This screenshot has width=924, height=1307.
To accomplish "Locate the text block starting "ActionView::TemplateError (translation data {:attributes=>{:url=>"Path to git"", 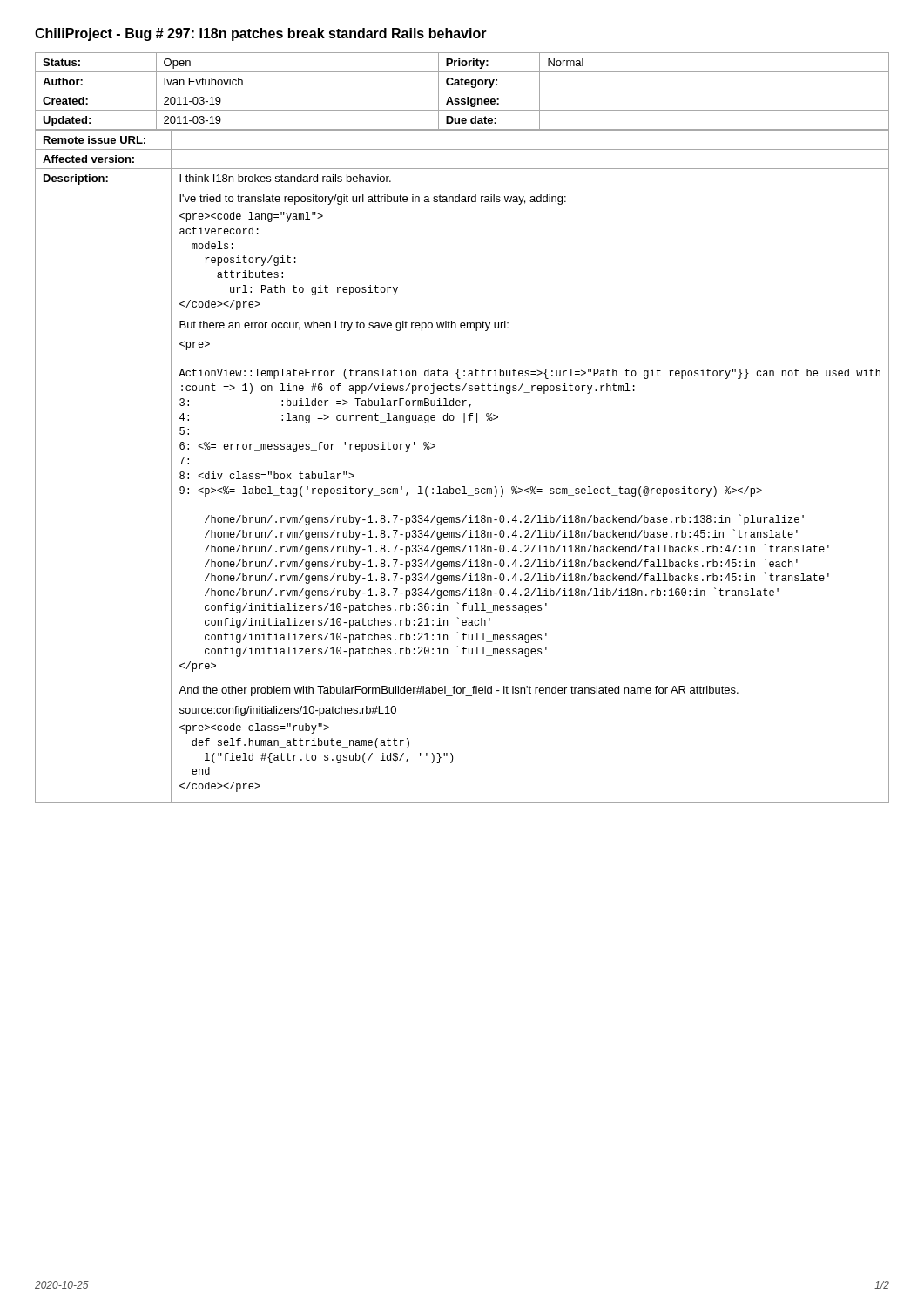I will pyautogui.click(x=530, y=506).
